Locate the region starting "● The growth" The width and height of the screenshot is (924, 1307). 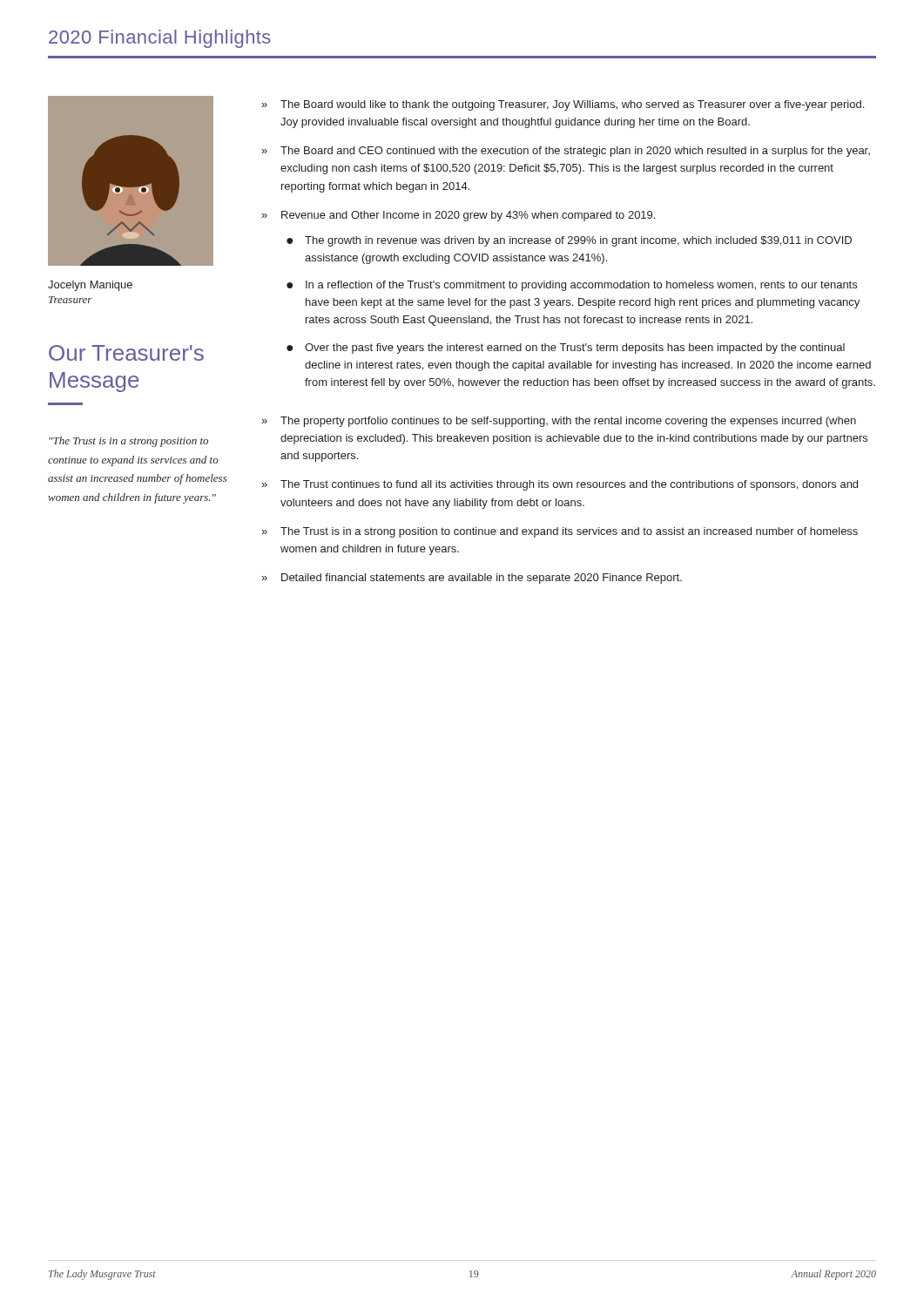(x=581, y=249)
